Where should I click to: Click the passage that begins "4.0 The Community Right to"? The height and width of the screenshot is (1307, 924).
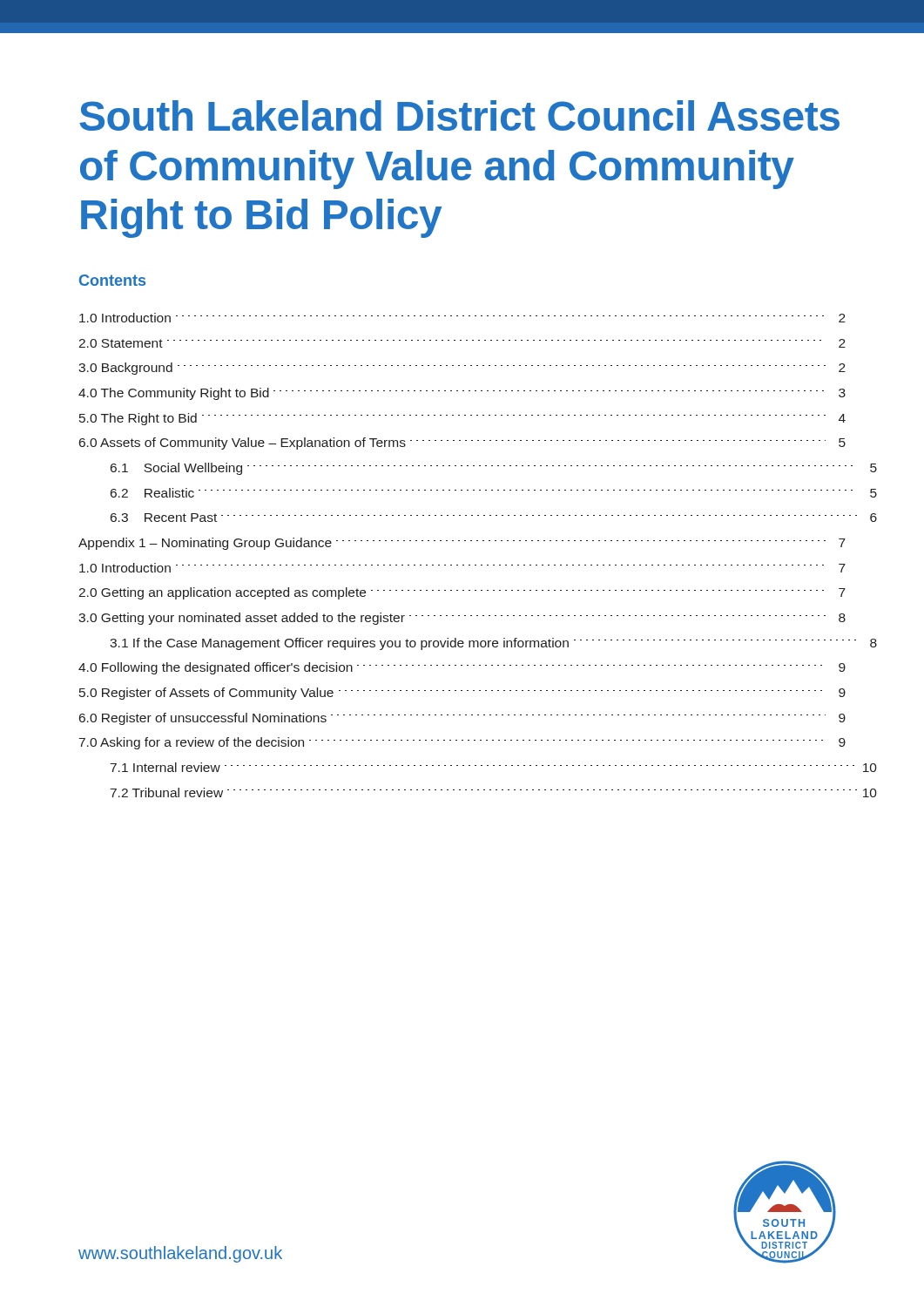(x=462, y=393)
